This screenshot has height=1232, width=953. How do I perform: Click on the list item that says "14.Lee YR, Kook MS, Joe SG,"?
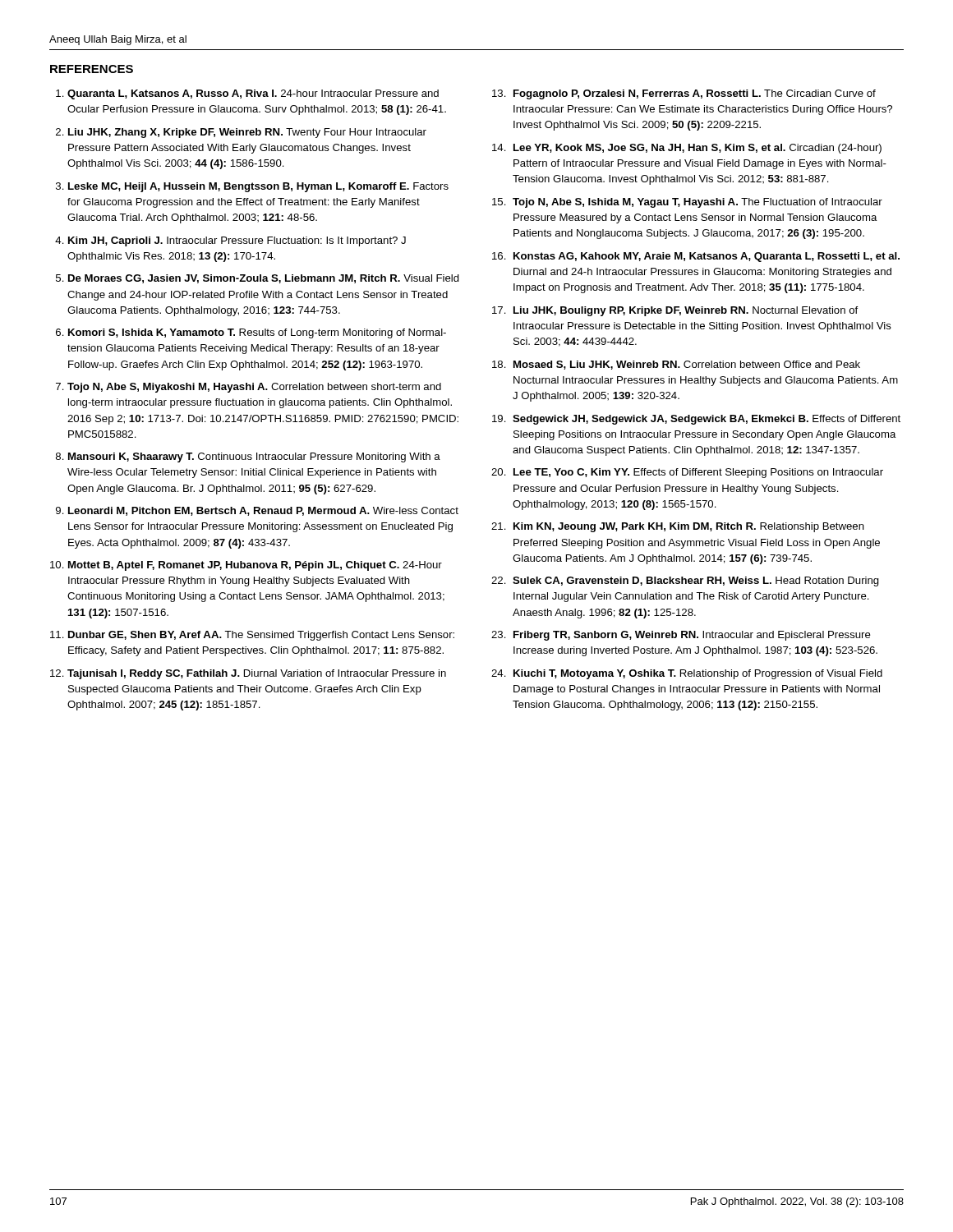pyautogui.click(x=698, y=163)
